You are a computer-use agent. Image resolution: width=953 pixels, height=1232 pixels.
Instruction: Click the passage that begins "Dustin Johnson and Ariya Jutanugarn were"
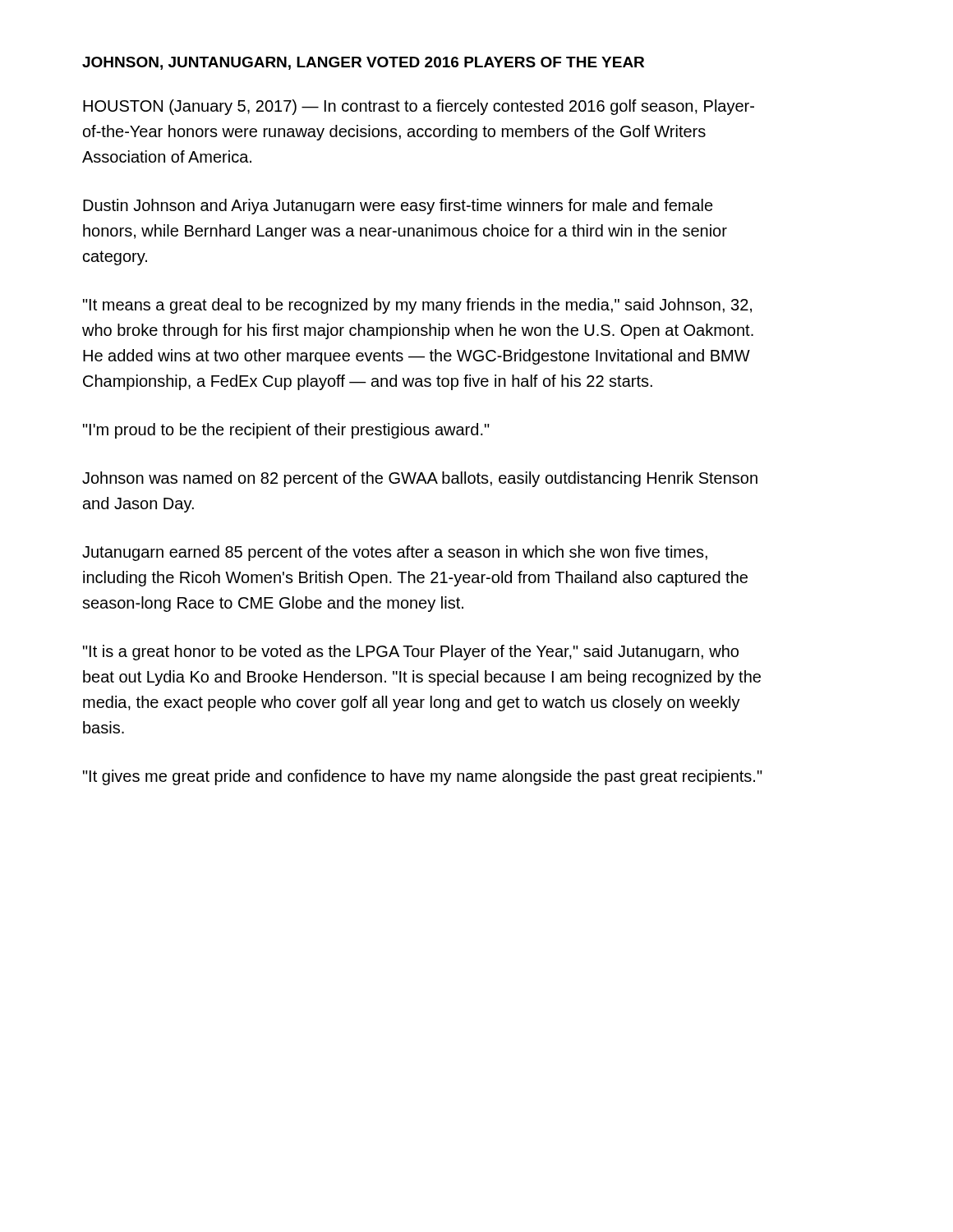coord(405,231)
